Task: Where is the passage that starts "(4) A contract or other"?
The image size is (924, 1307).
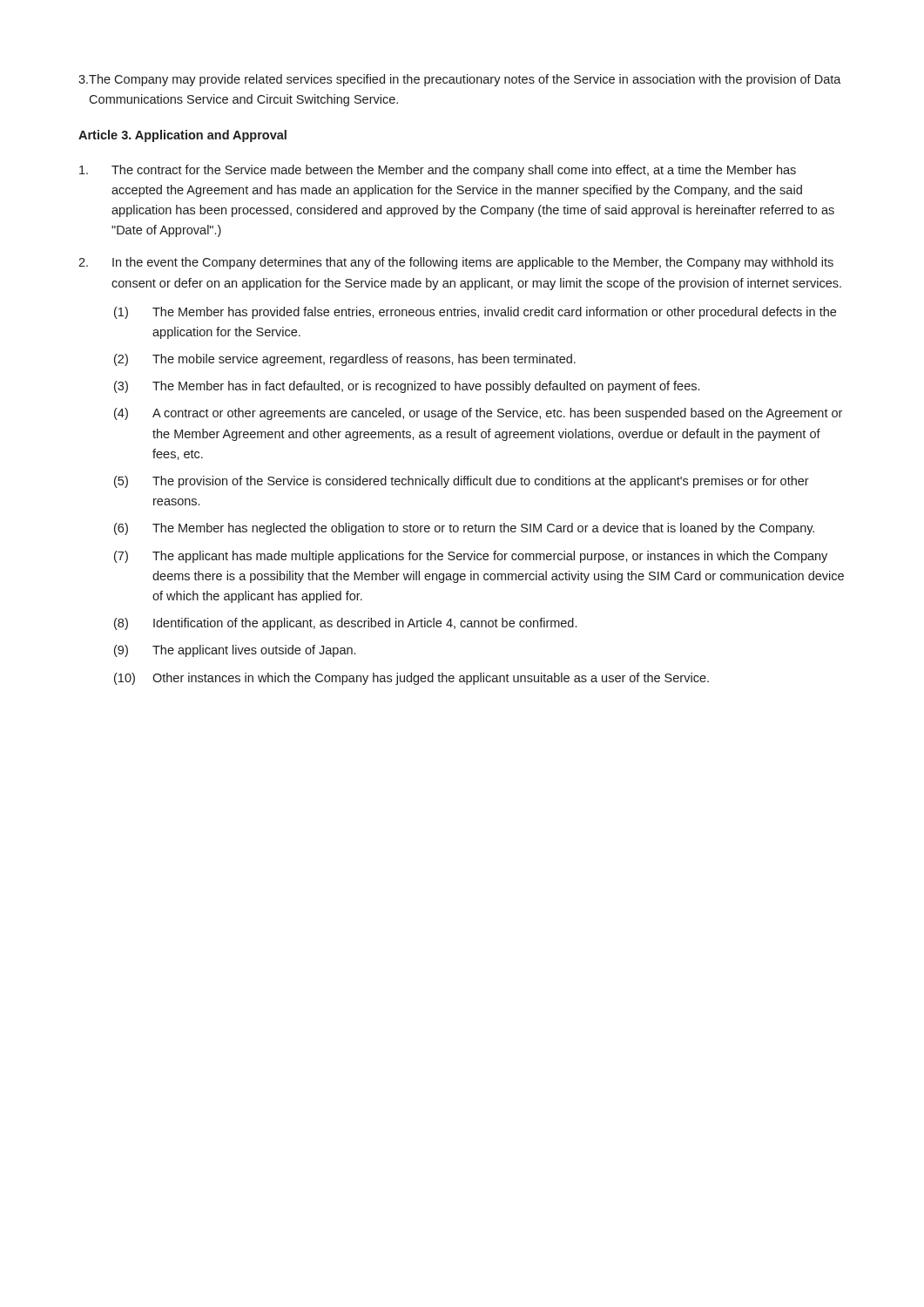Action: (x=479, y=434)
